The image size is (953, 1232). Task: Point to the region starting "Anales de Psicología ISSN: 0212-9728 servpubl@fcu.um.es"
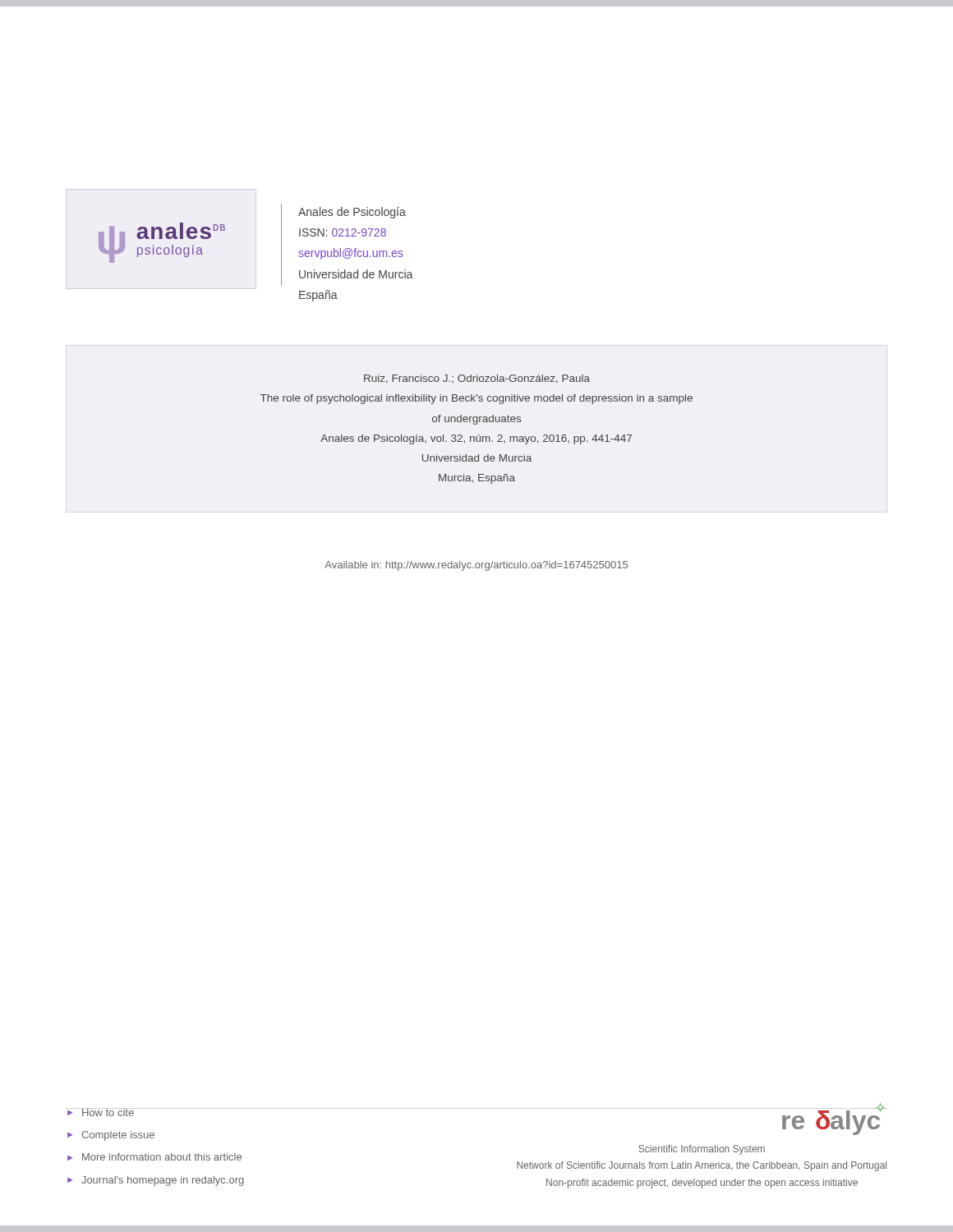[355, 253]
